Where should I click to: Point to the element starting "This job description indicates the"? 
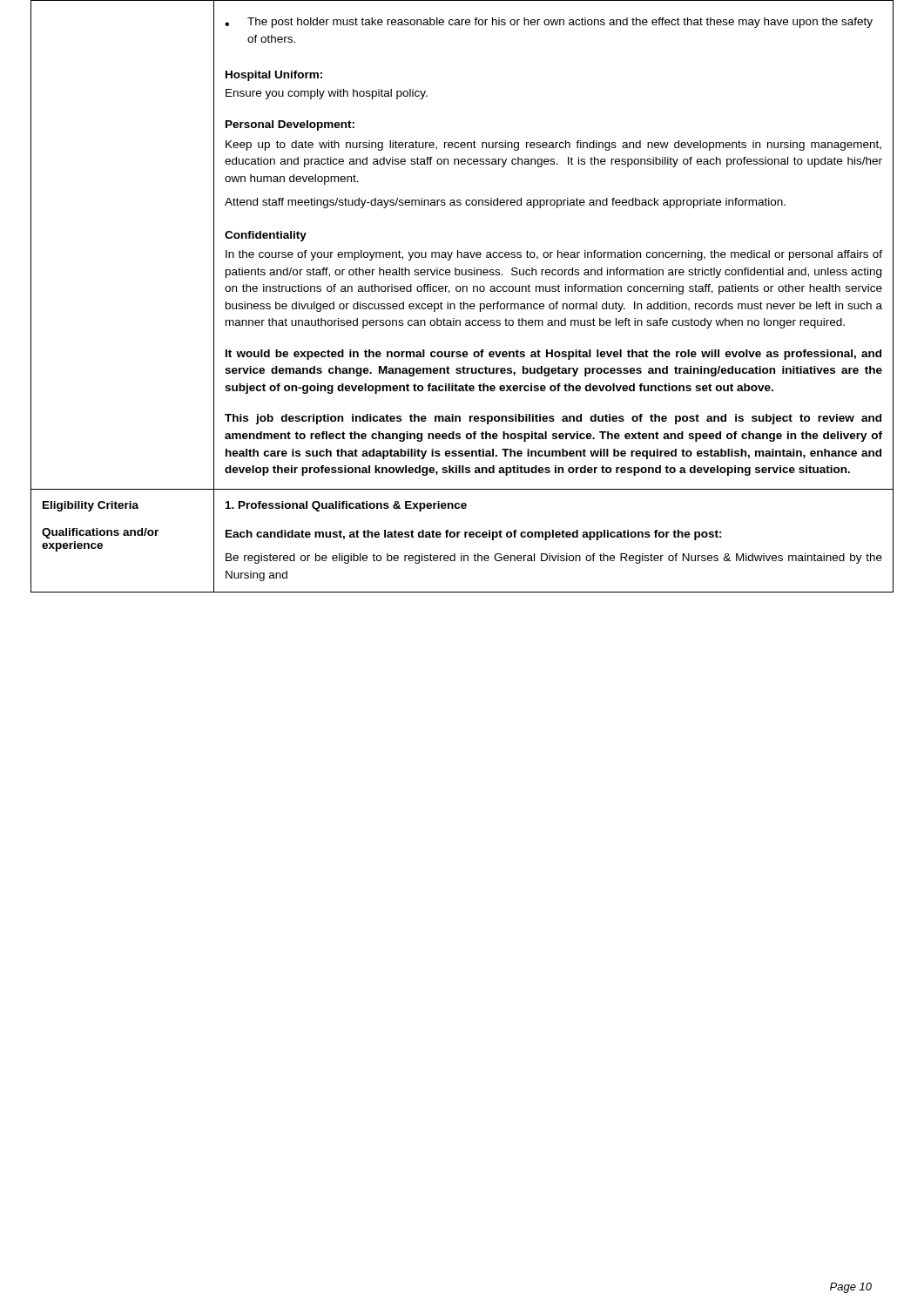point(553,444)
